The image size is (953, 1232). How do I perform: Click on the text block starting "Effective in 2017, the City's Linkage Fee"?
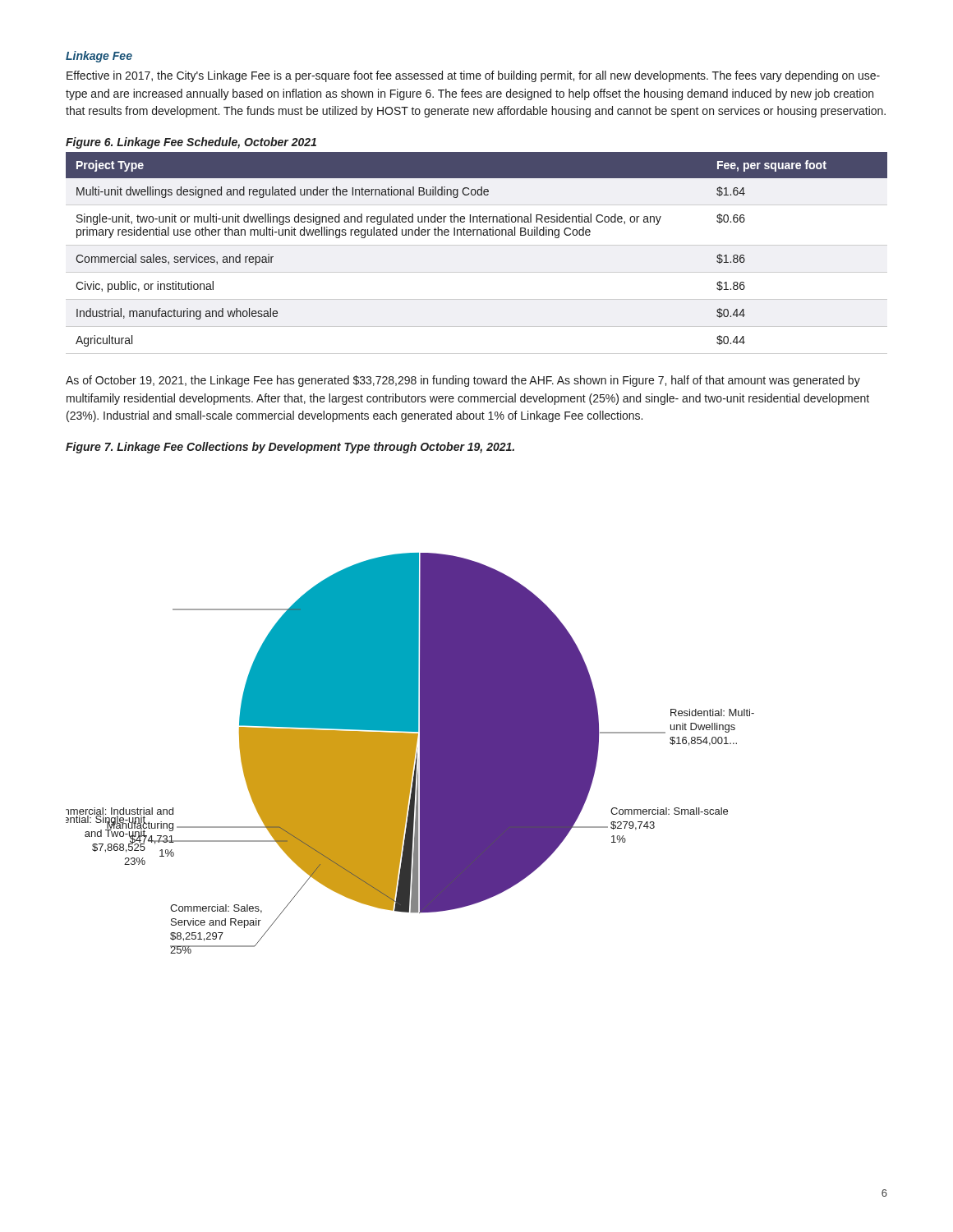pos(476,93)
